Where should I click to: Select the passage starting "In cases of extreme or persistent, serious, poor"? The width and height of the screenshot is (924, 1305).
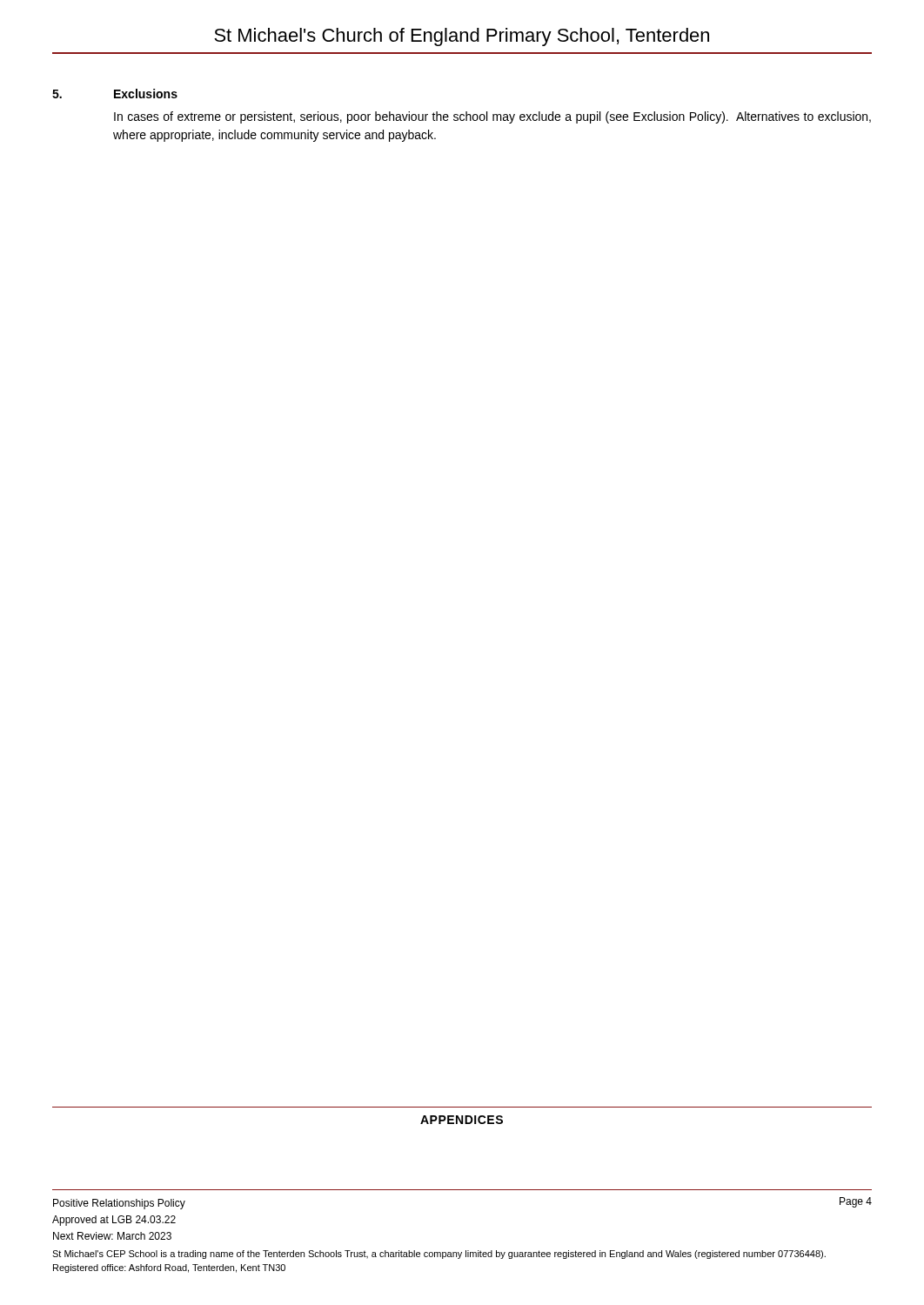click(x=492, y=126)
